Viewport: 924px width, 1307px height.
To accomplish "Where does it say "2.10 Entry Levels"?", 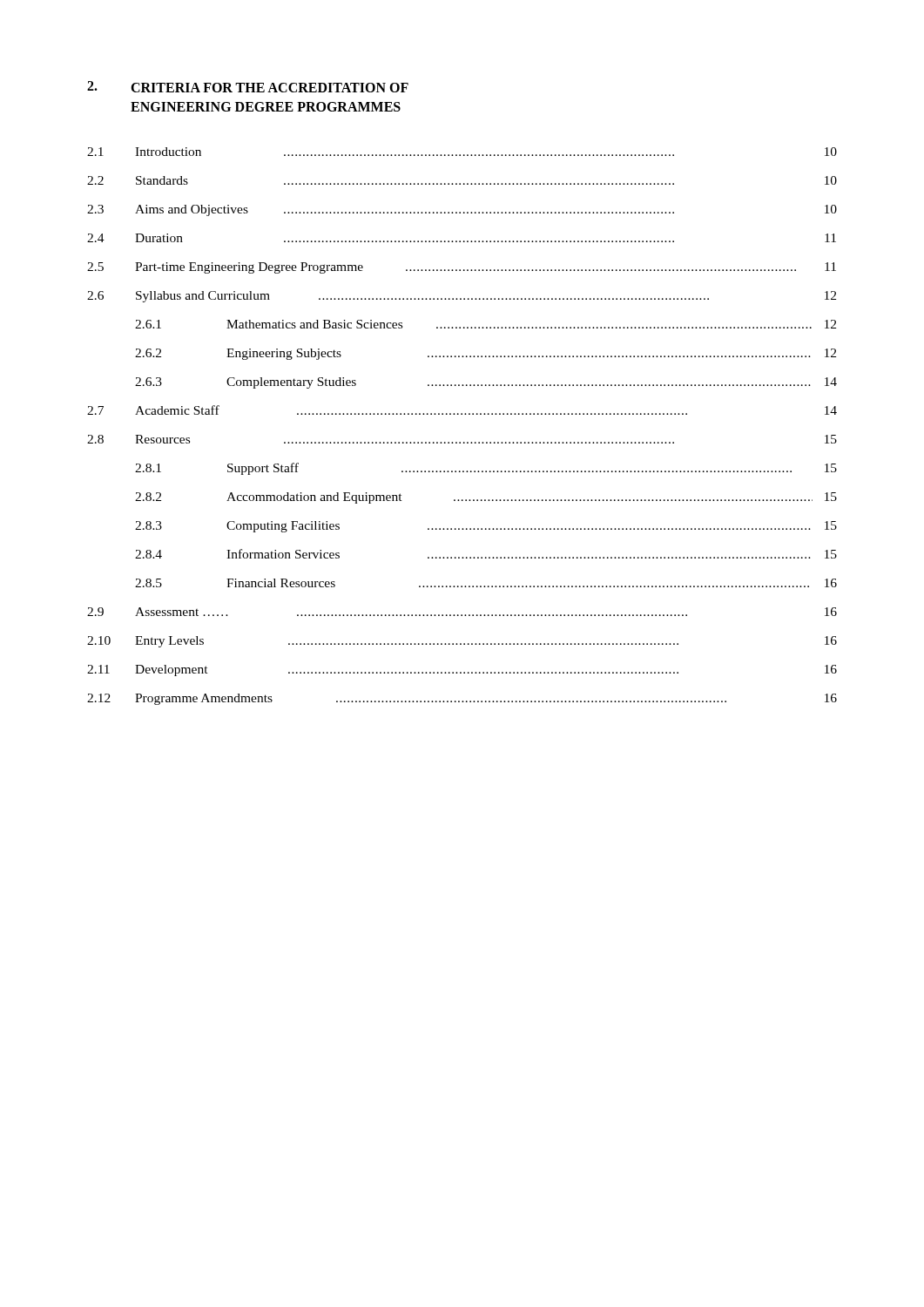I will point(462,640).
